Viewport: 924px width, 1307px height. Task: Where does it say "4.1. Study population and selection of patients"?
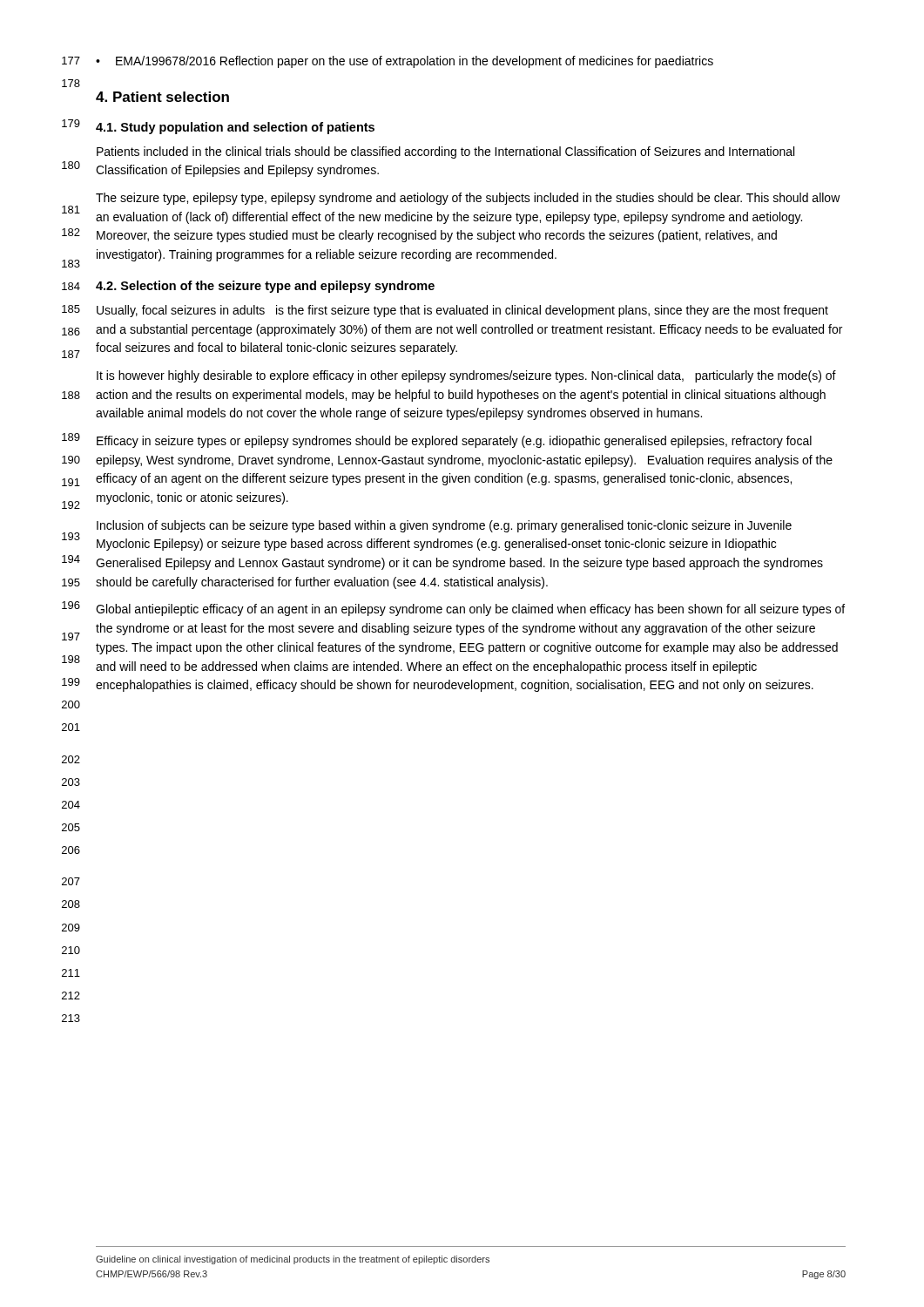(x=235, y=127)
